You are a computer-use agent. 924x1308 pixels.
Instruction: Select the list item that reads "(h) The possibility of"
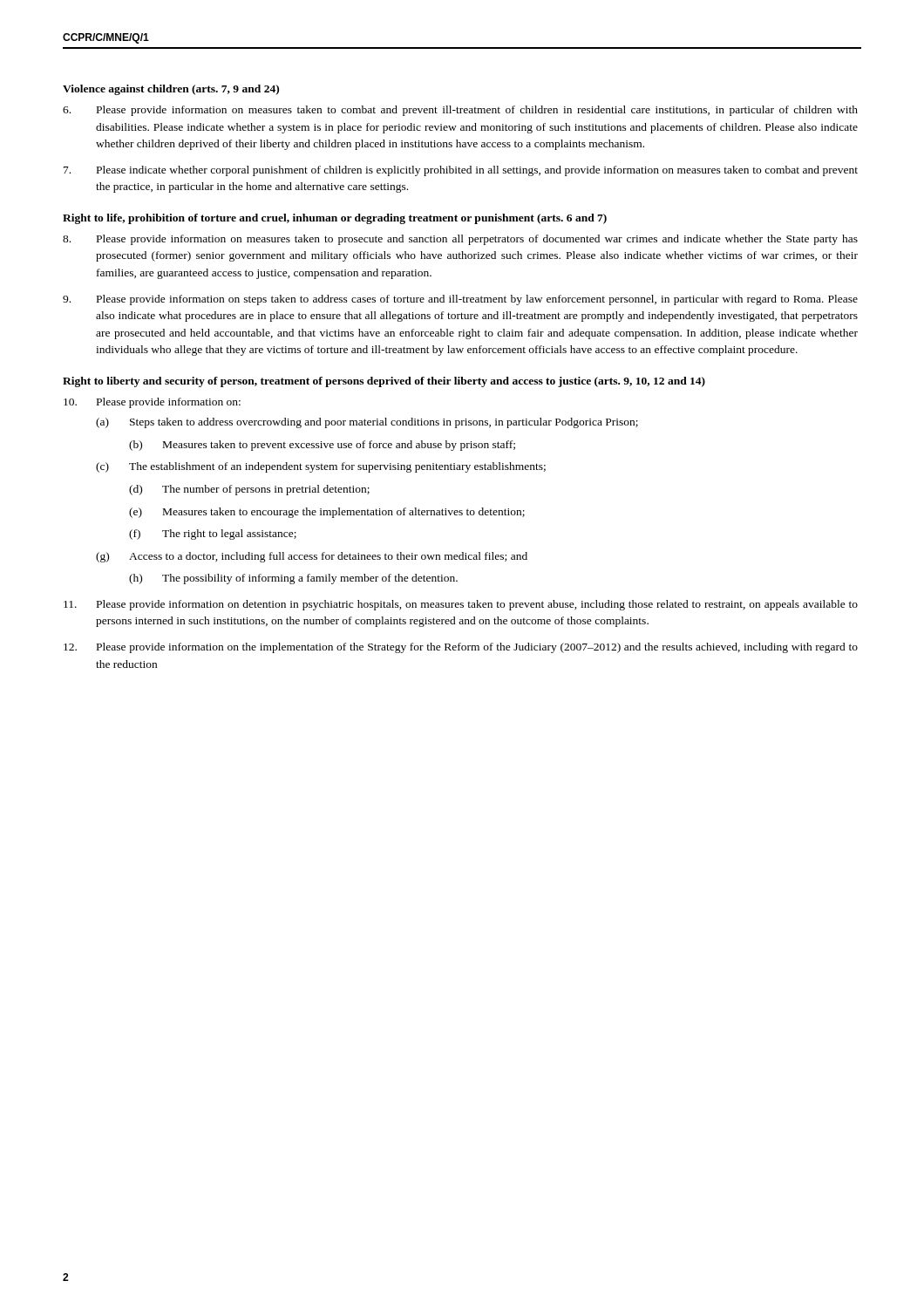click(293, 579)
